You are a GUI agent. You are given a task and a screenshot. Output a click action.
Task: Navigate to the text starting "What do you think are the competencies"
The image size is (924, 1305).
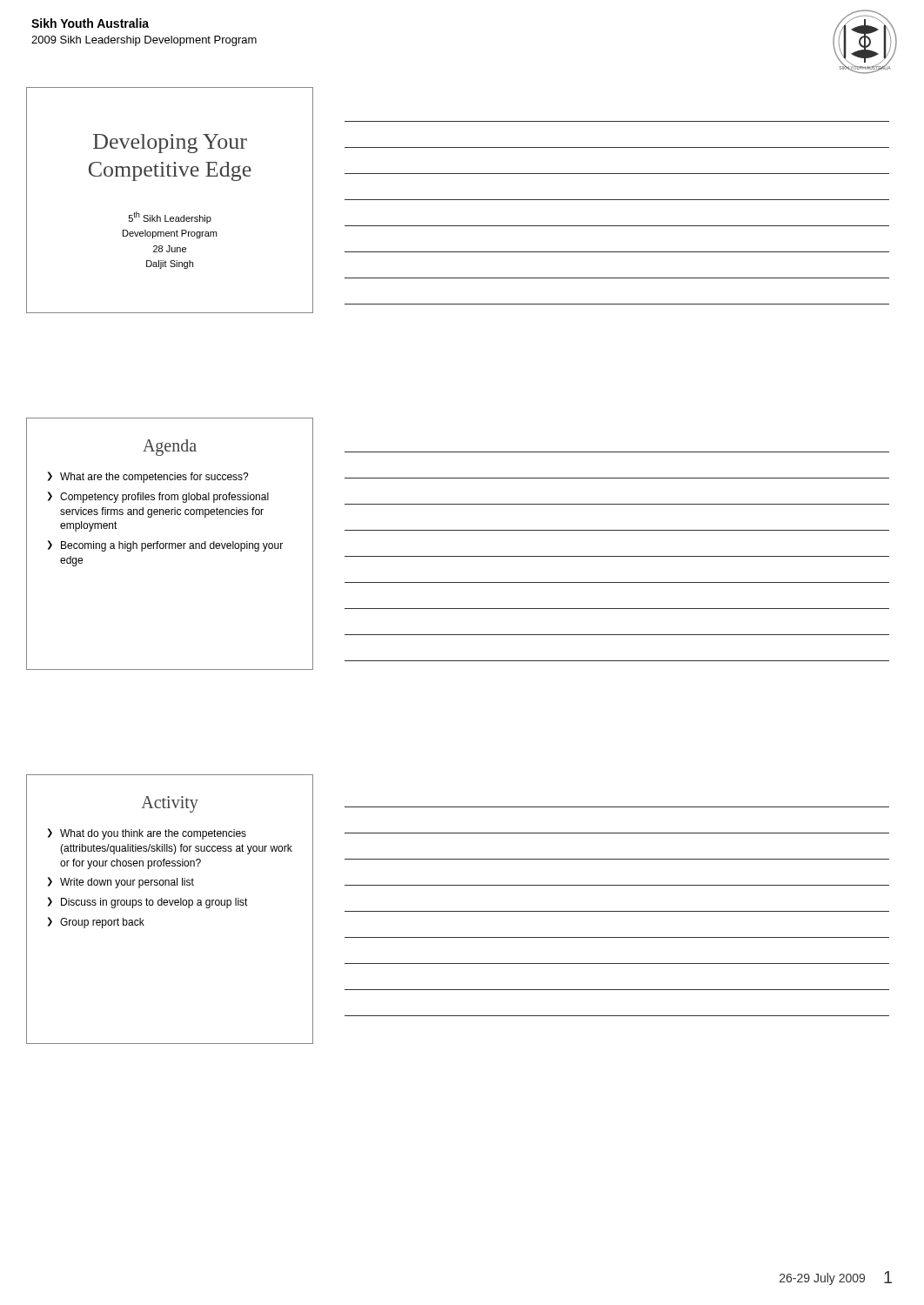point(176,848)
